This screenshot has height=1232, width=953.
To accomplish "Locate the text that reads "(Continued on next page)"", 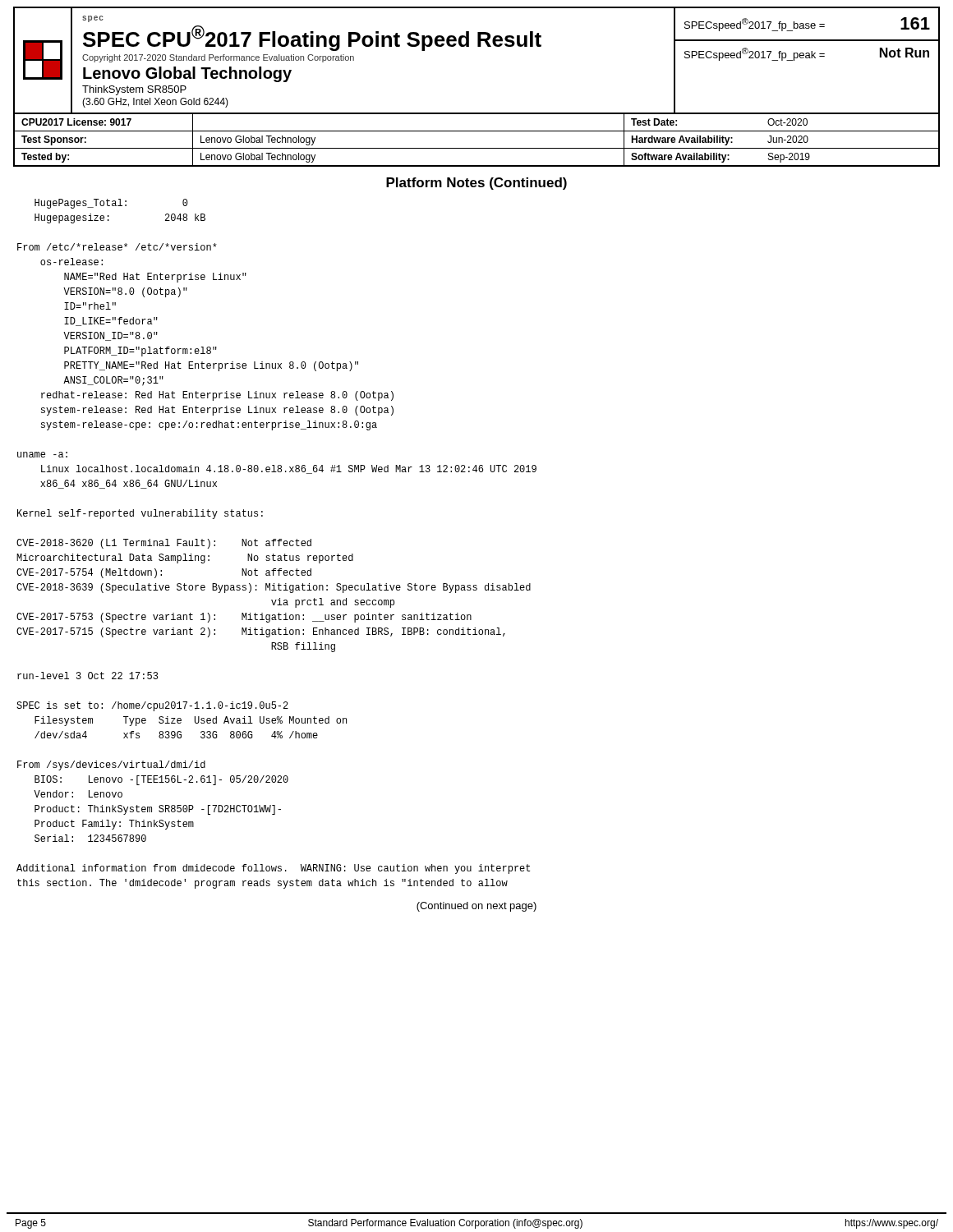I will [476, 905].
